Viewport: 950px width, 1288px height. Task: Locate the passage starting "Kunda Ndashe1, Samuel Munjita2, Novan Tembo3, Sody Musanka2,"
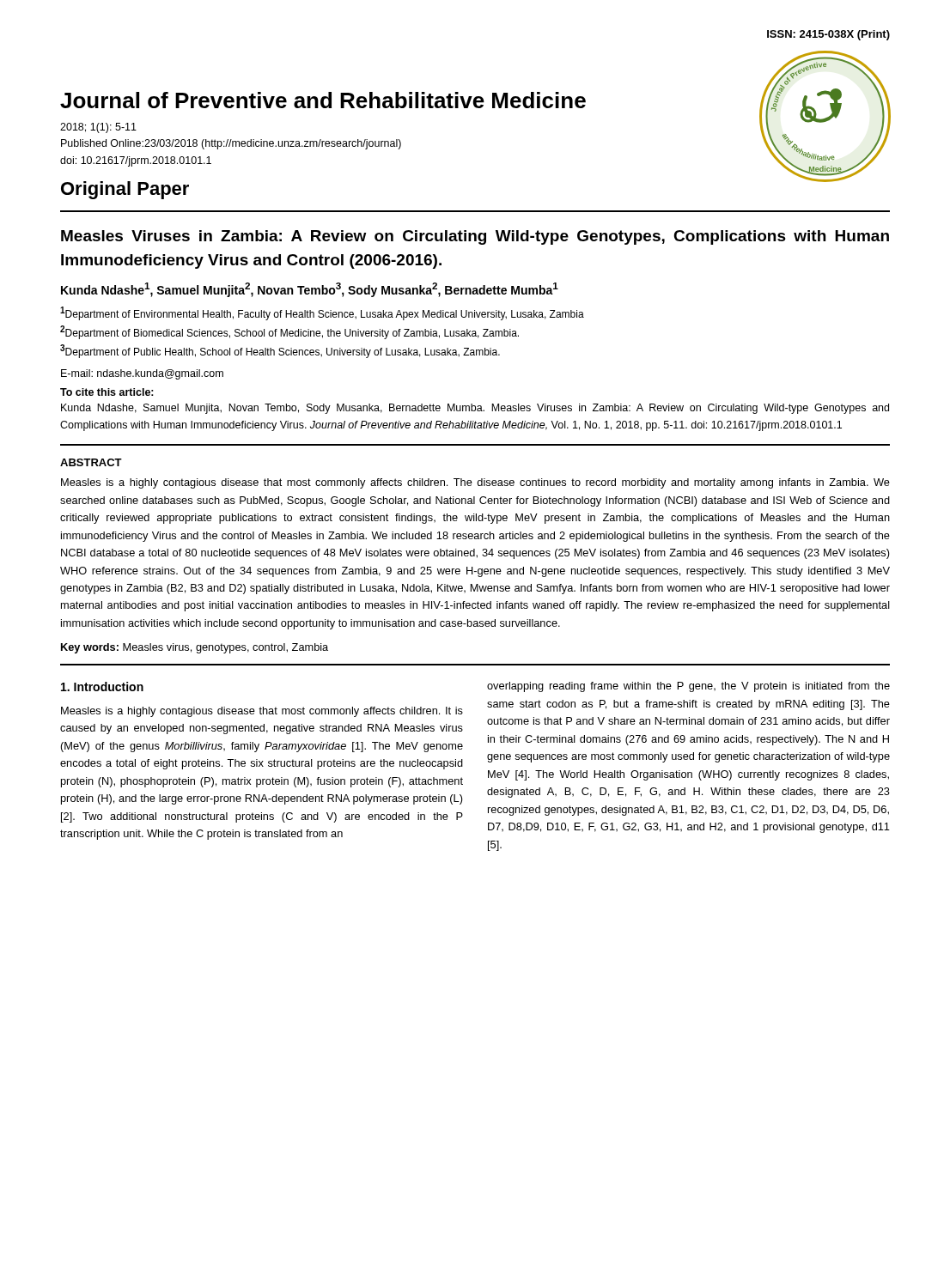pyautogui.click(x=309, y=289)
